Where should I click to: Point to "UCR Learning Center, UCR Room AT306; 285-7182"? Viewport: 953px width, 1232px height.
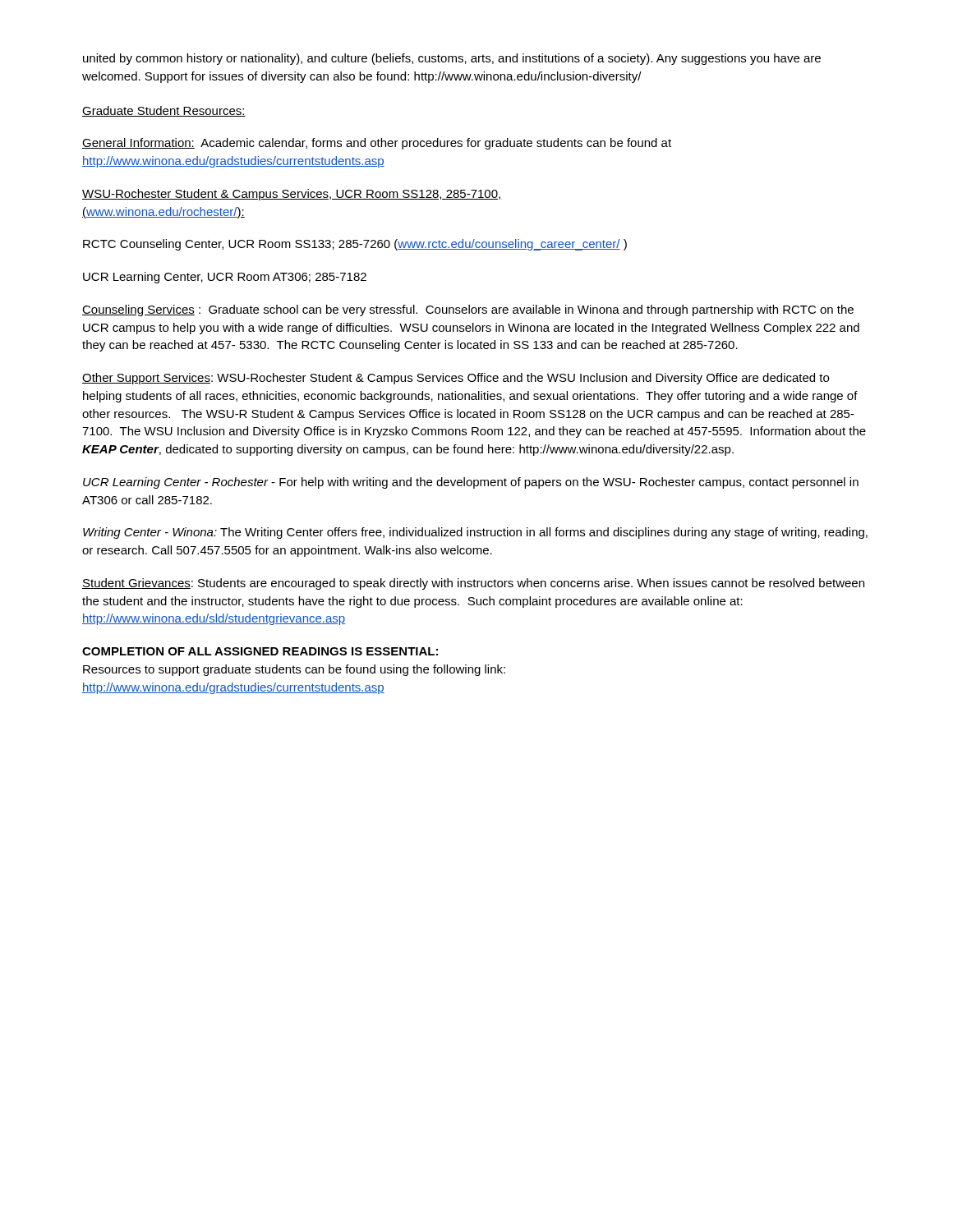225,276
